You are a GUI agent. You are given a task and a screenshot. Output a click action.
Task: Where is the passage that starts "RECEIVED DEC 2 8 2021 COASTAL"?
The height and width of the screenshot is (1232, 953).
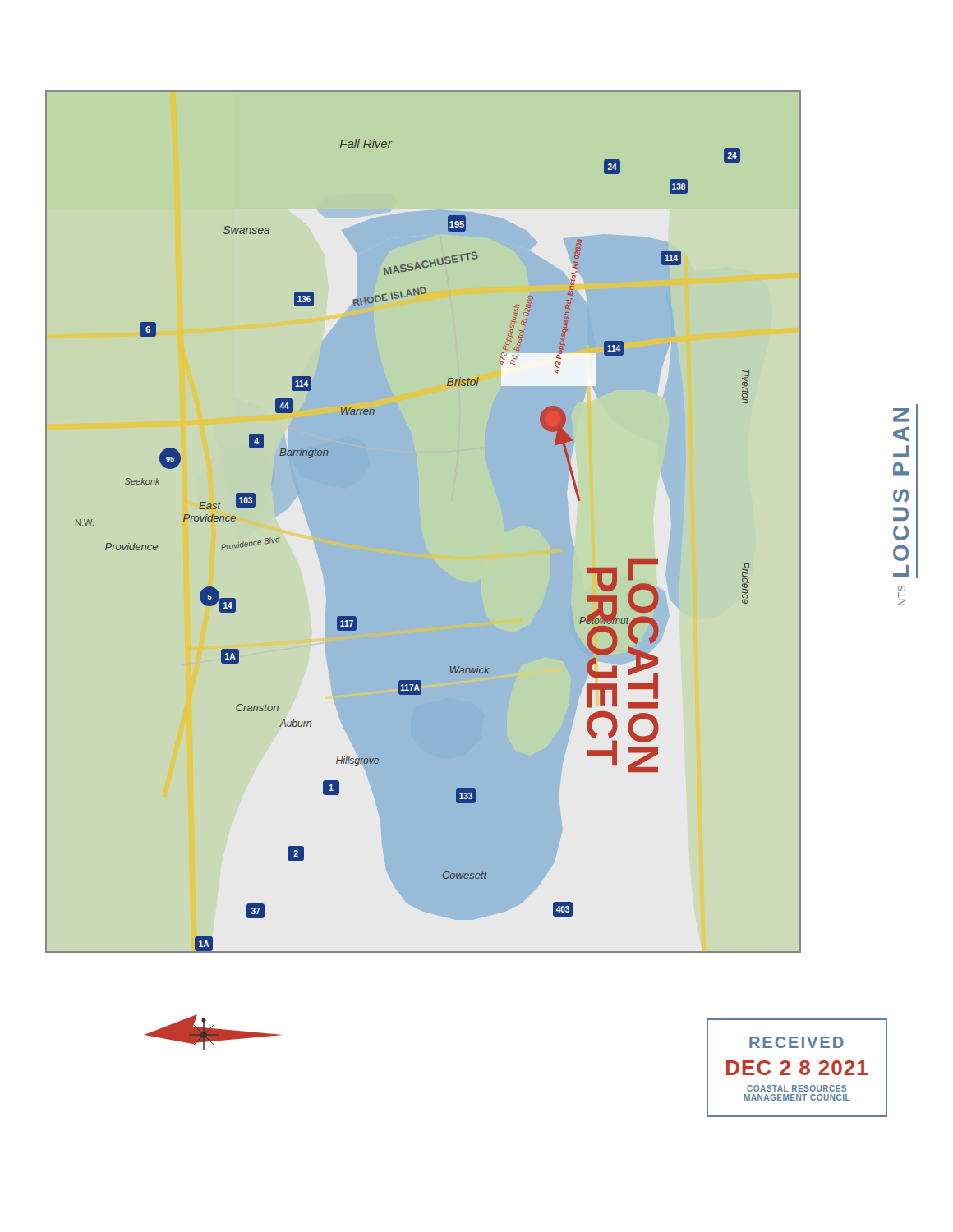[797, 1068]
